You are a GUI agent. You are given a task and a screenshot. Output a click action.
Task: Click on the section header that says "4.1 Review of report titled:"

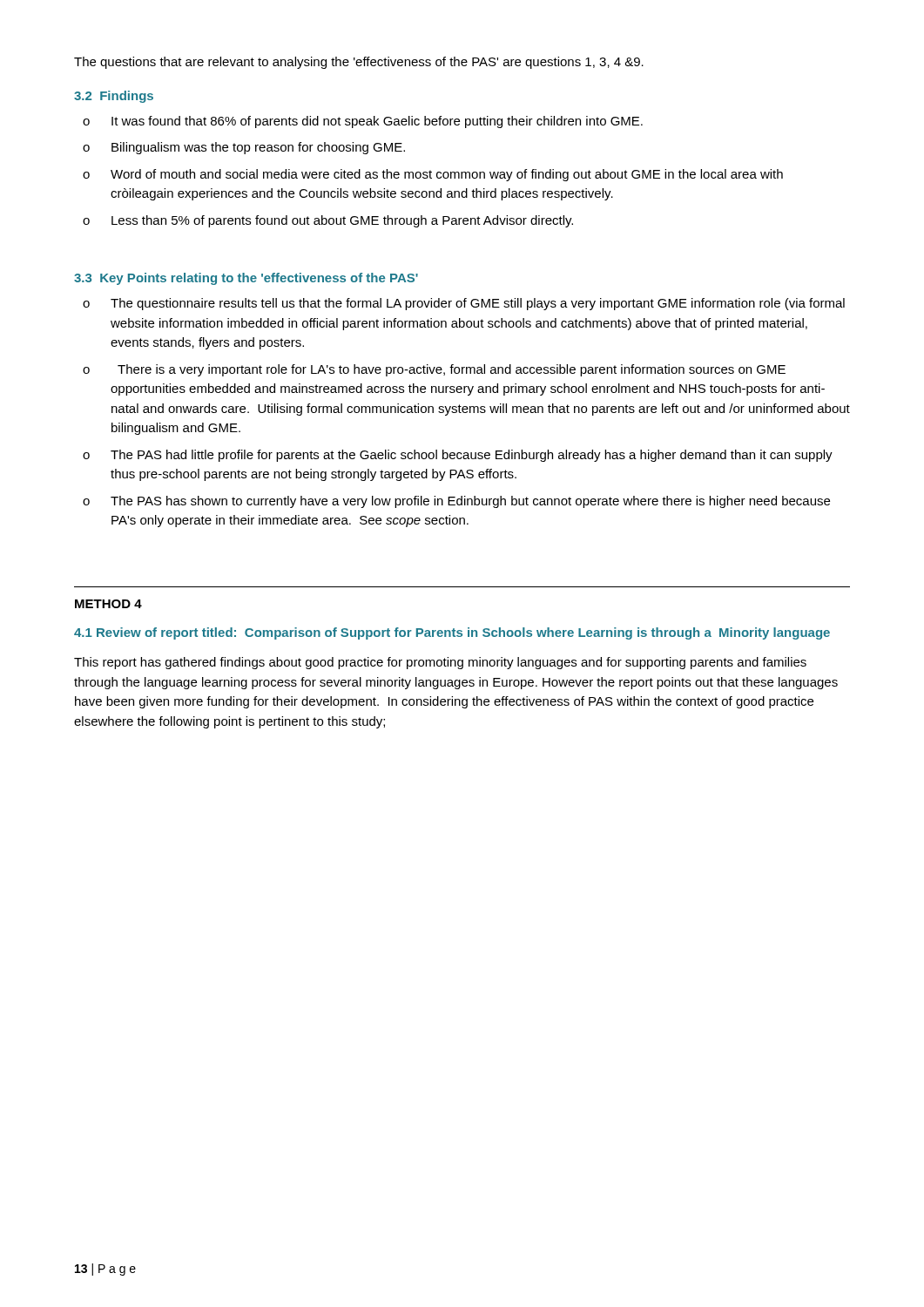452,632
